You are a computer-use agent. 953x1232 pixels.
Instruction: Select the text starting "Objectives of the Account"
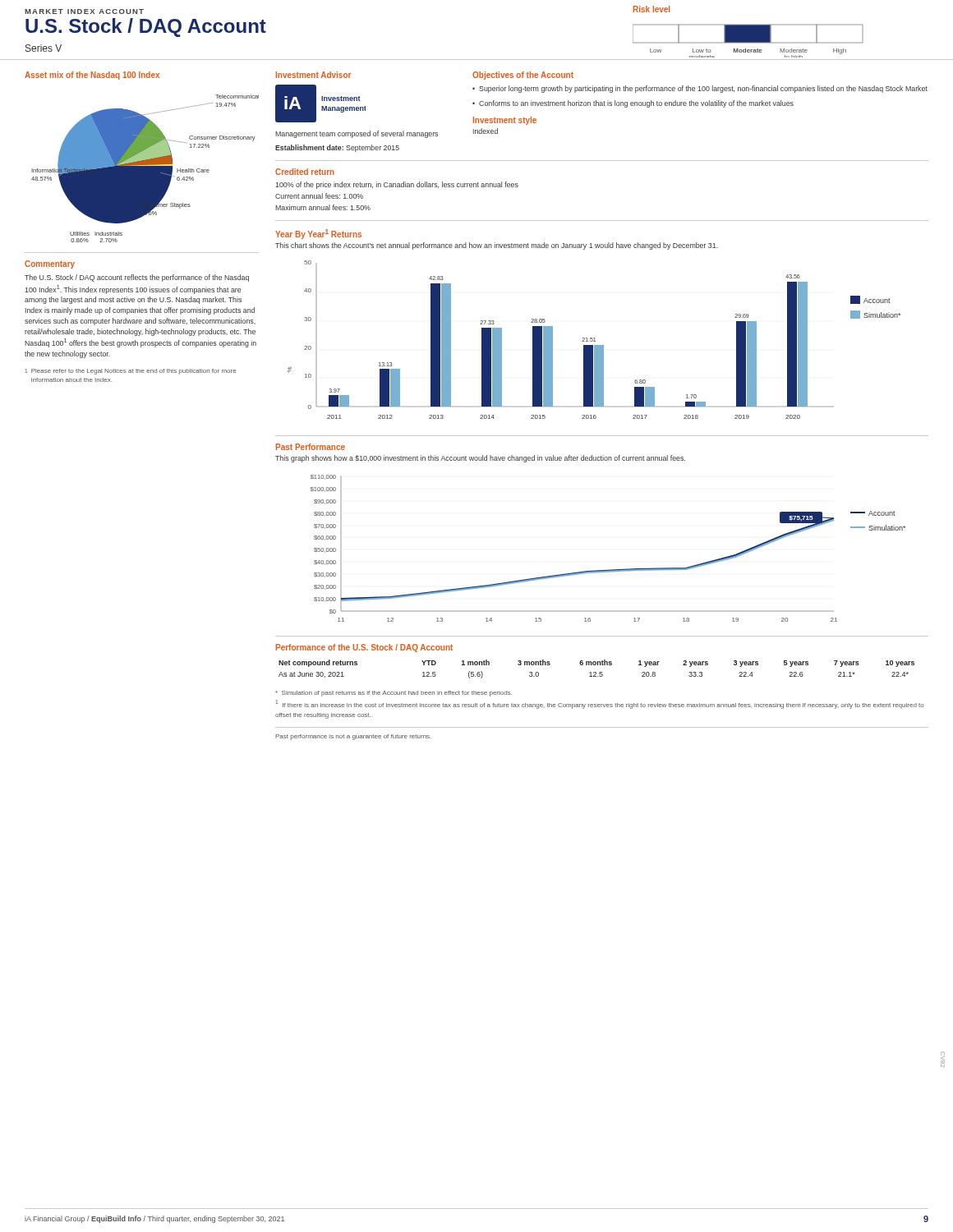pyautogui.click(x=523, y=75)
